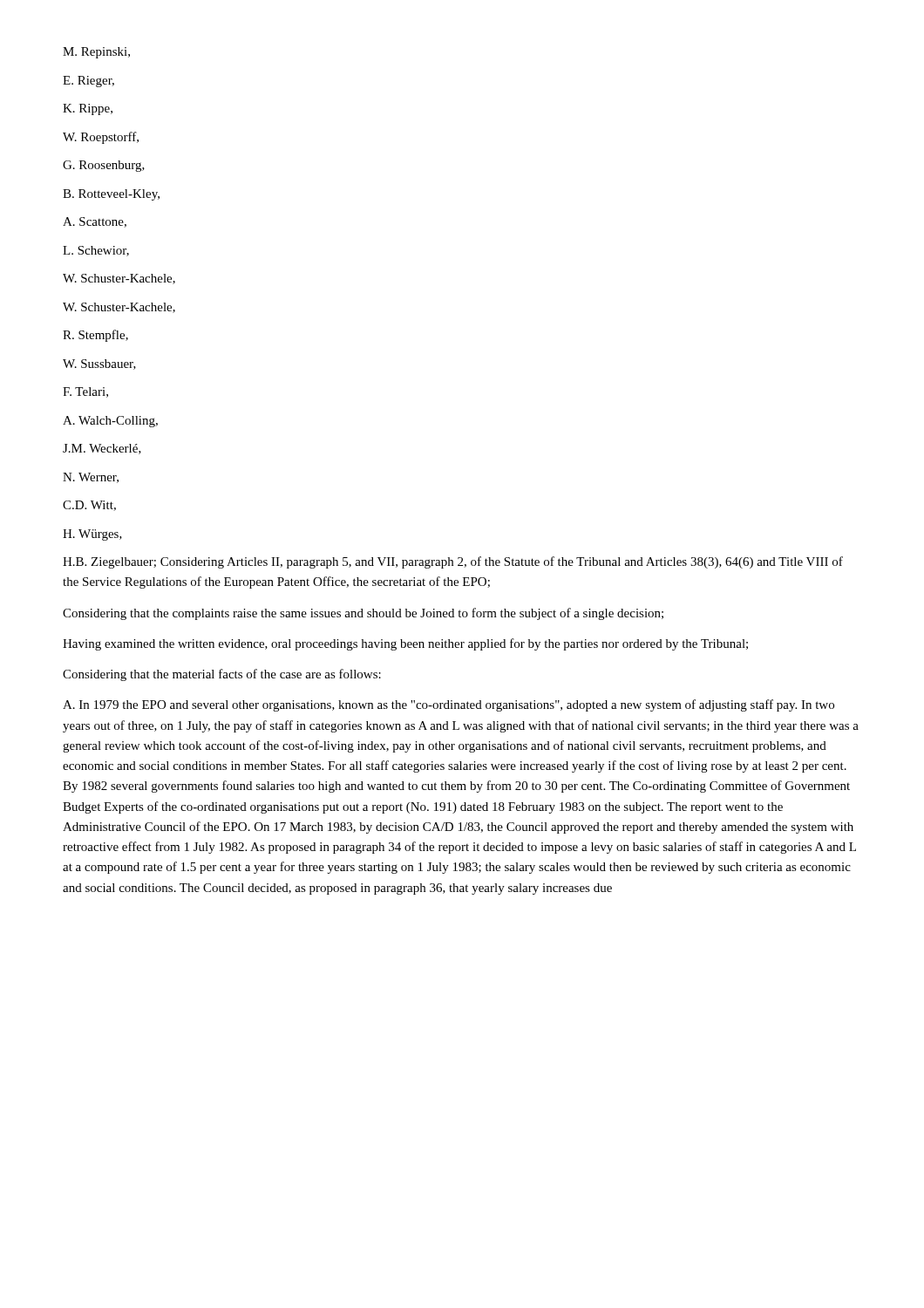This screenshot has height=1308, width=924.
Task: Point to the text starting "A. Walch-Colling,"
Action: [x=111, y=420]
